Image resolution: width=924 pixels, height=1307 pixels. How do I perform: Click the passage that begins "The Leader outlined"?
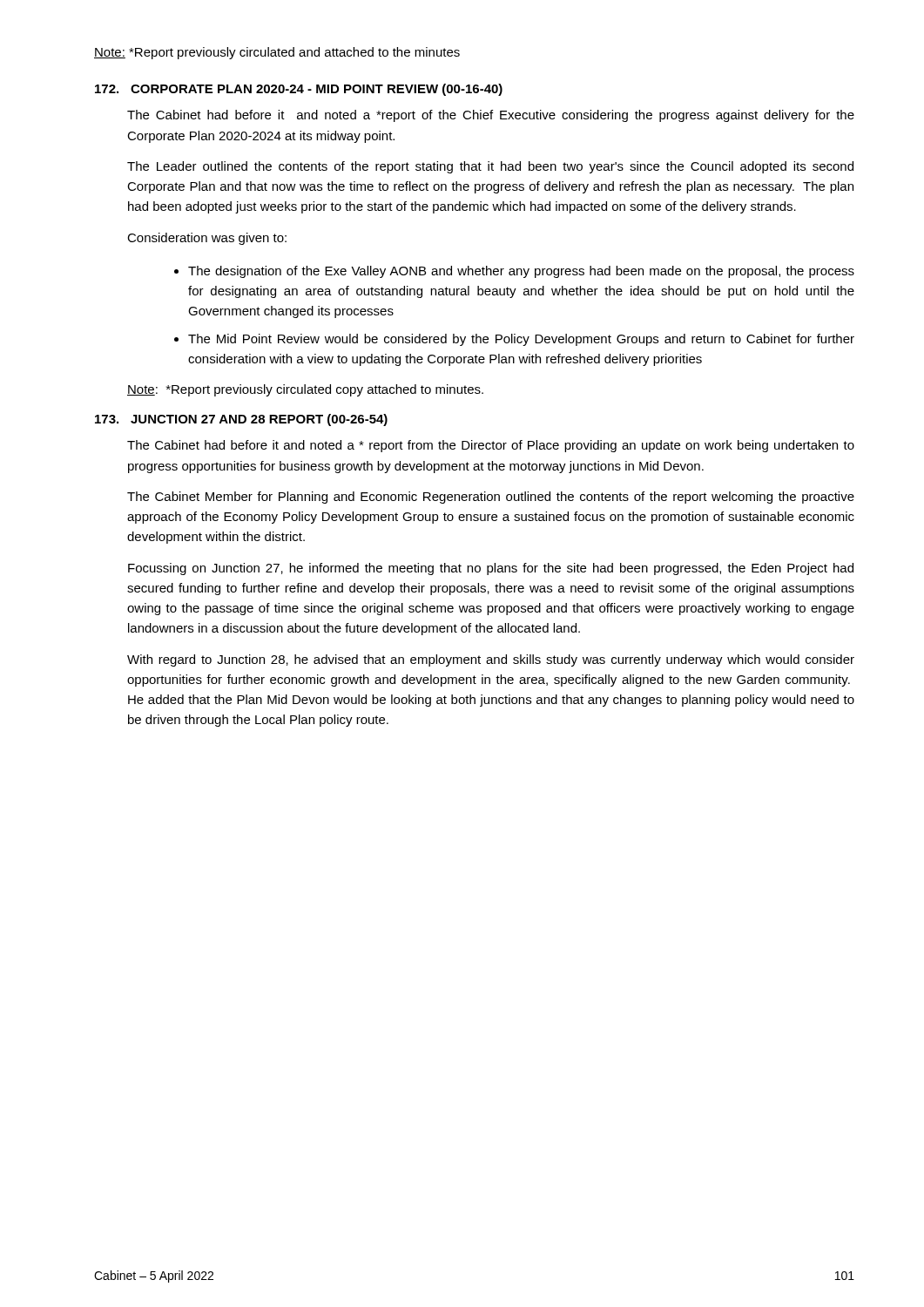(491, 186)
